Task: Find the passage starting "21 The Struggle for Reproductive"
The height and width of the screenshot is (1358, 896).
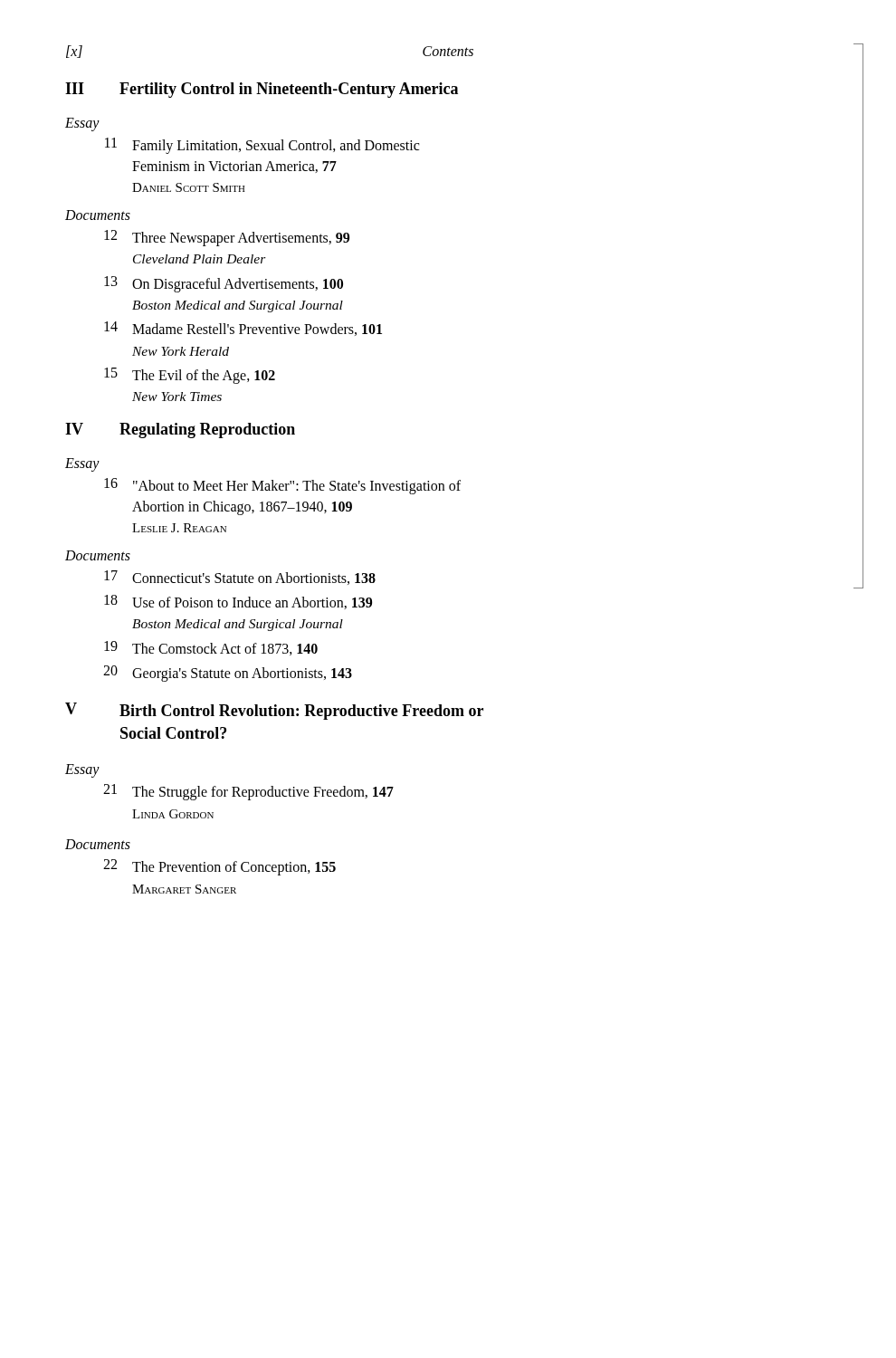Action: pyautogui.click(x=229, y=803)
